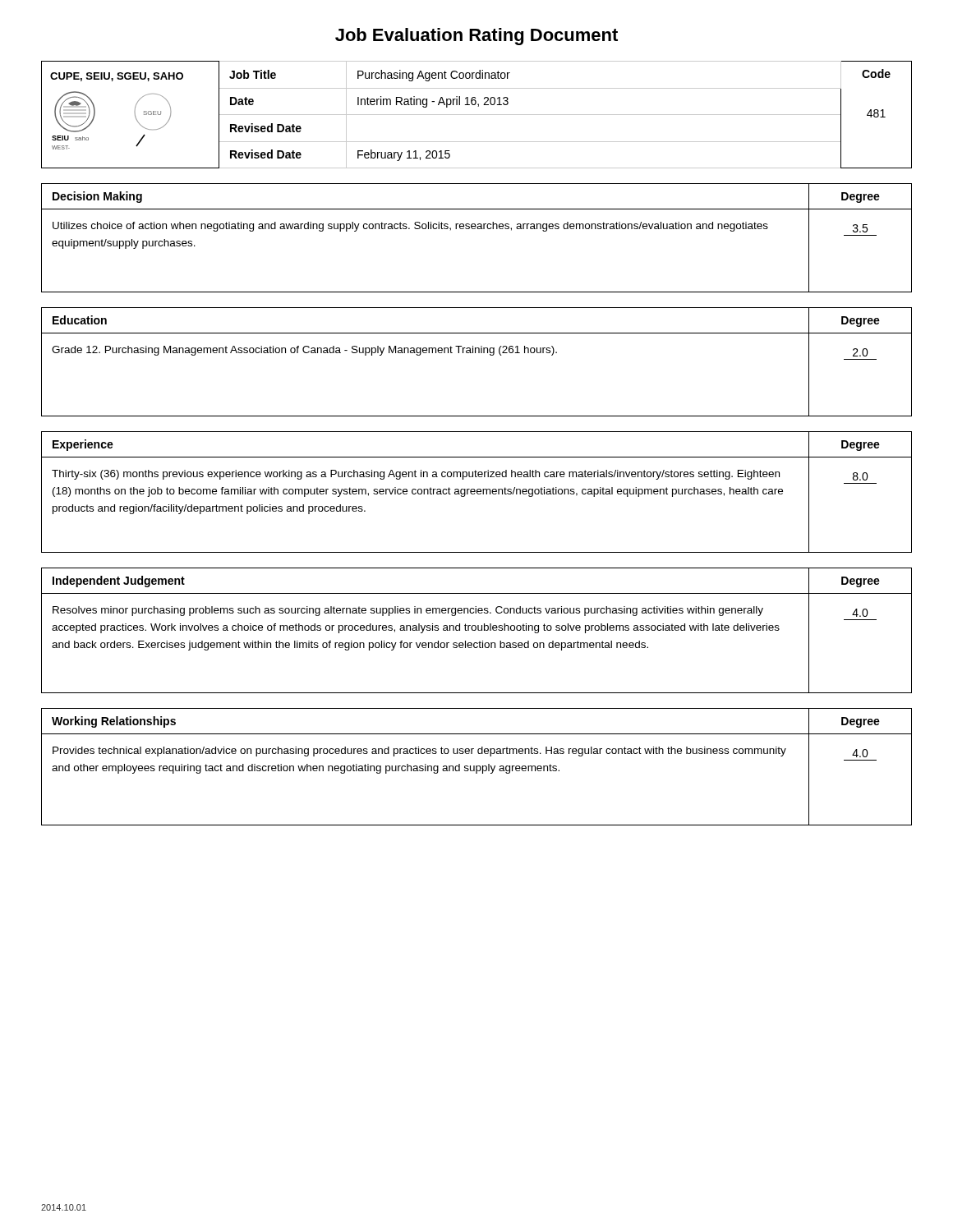Image resolution: width=953 pixels, height=1232 pixels.
Task: Find the table that mentions "Independent Judgement Degree"
Action: pyautogui.click(x=476, y=630)
